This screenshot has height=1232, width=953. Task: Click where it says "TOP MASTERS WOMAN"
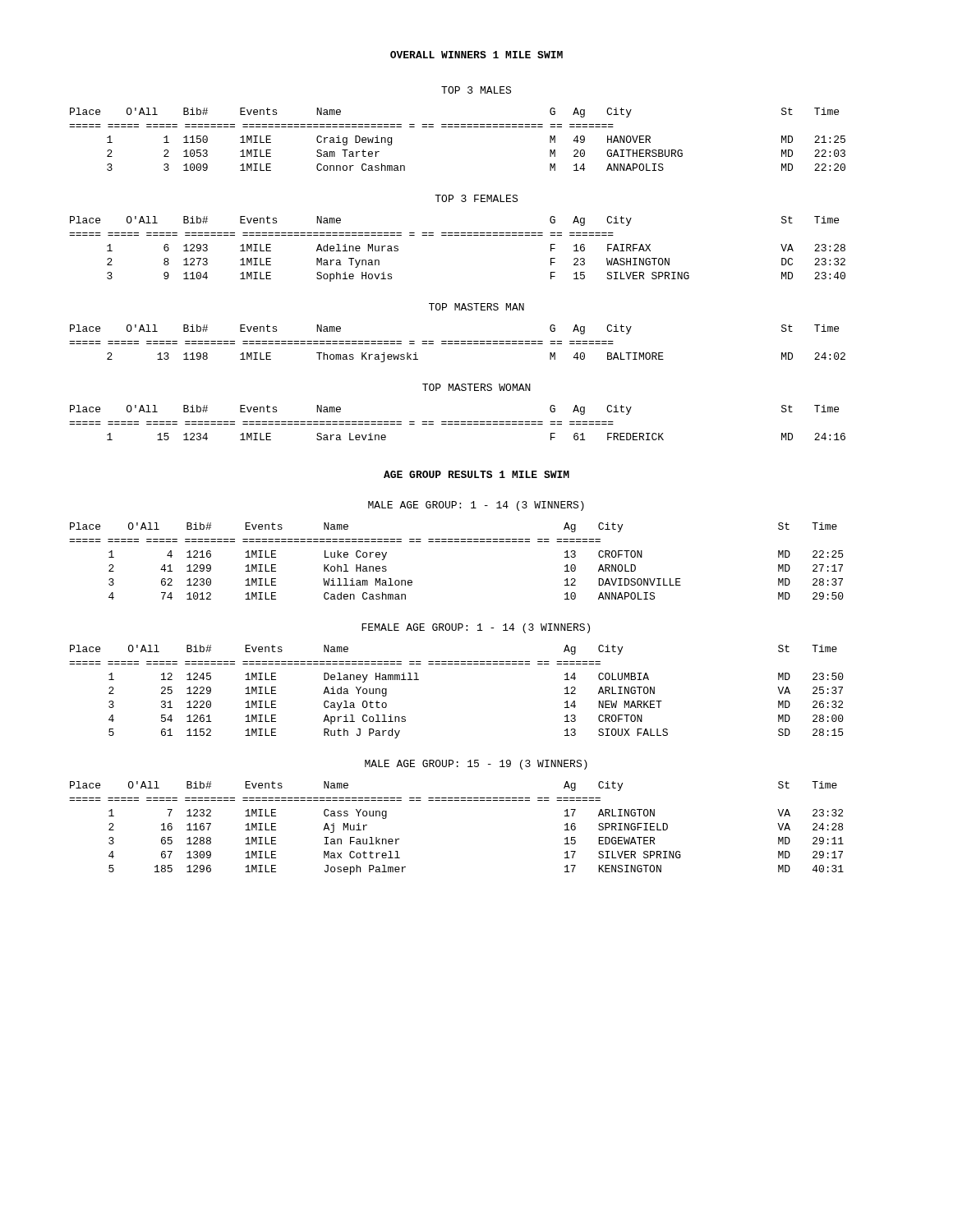point(476,388)
